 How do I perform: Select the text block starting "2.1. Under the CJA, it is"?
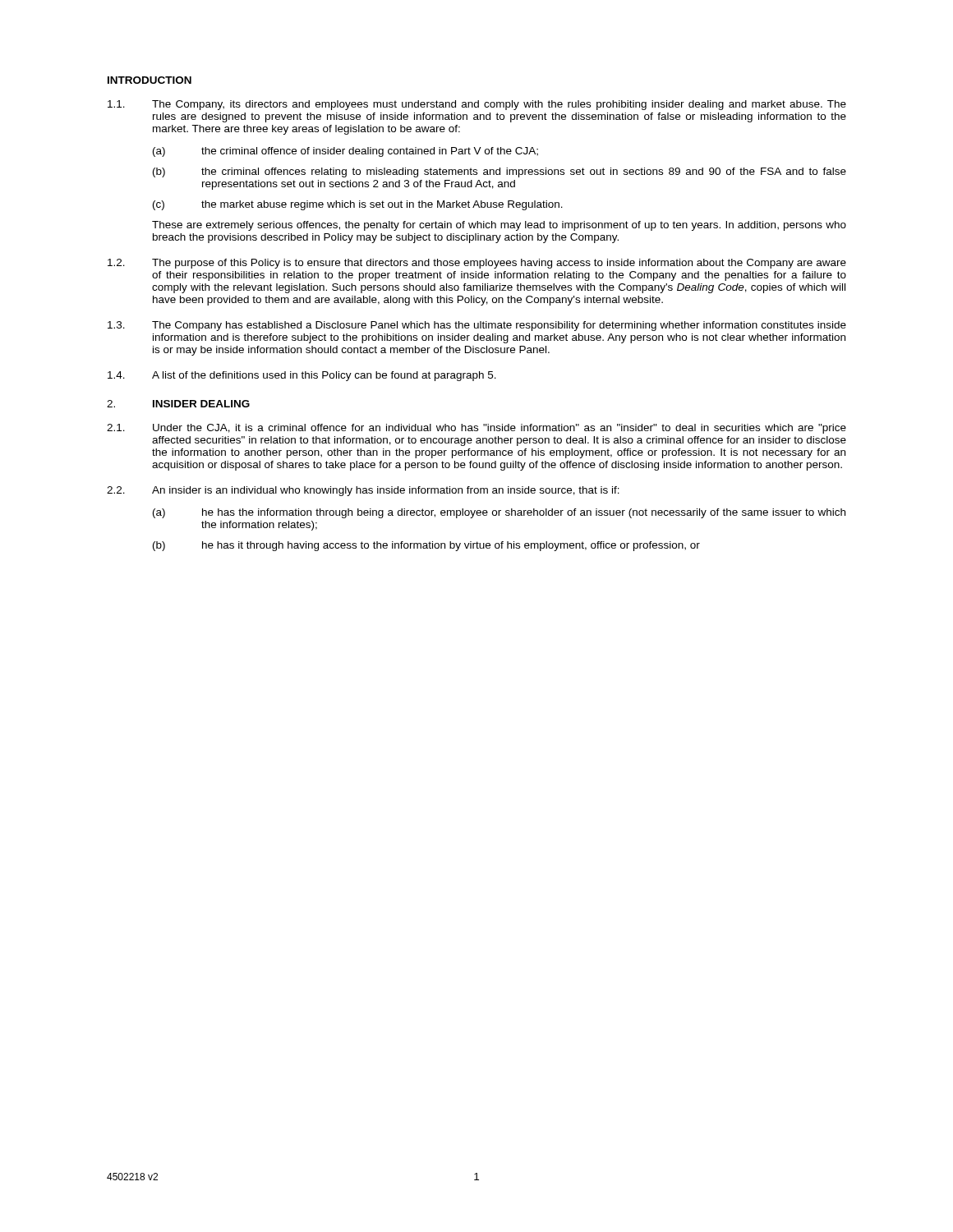tap(476, 446)
